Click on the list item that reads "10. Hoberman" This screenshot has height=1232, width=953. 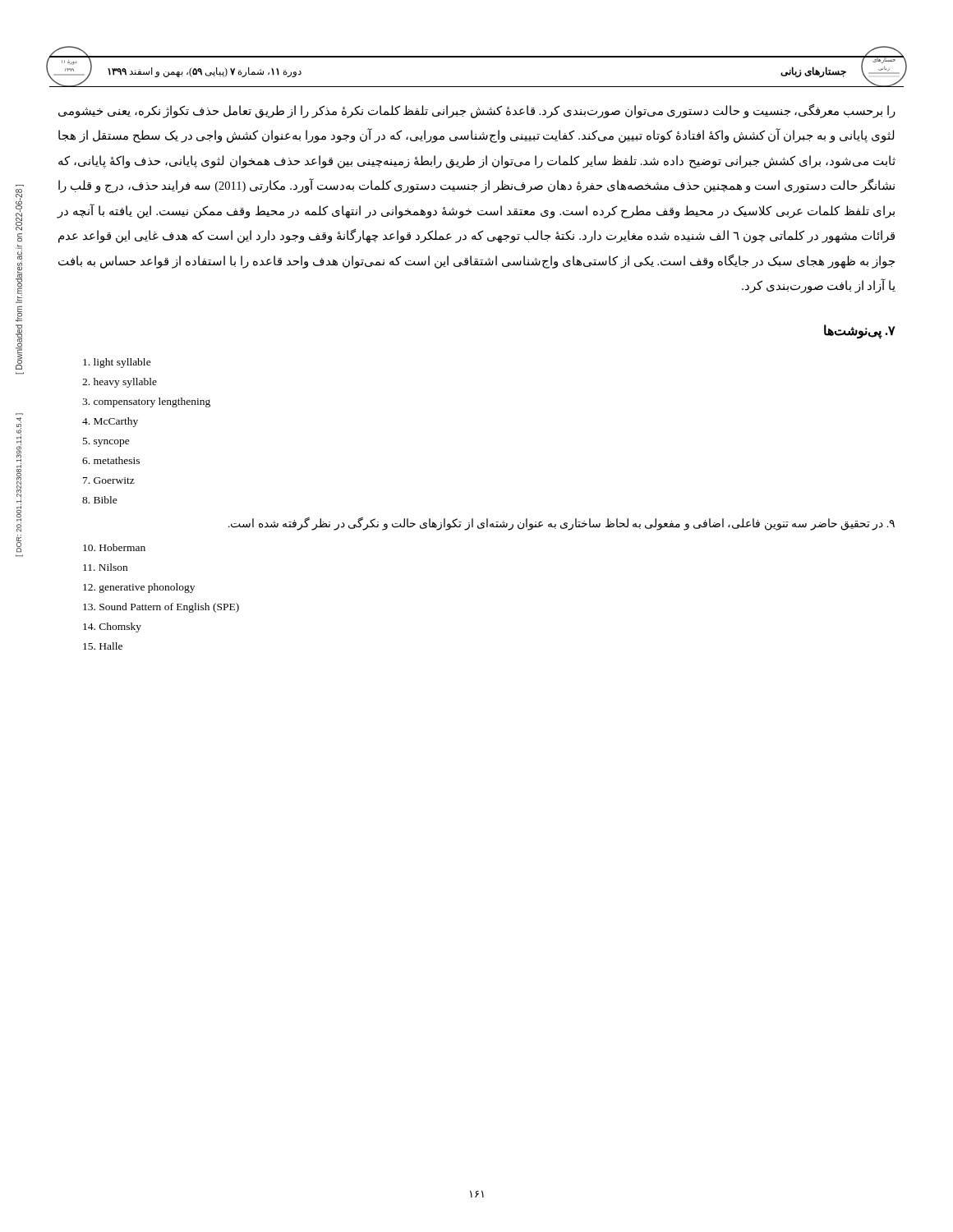click(x=114, y=547)
